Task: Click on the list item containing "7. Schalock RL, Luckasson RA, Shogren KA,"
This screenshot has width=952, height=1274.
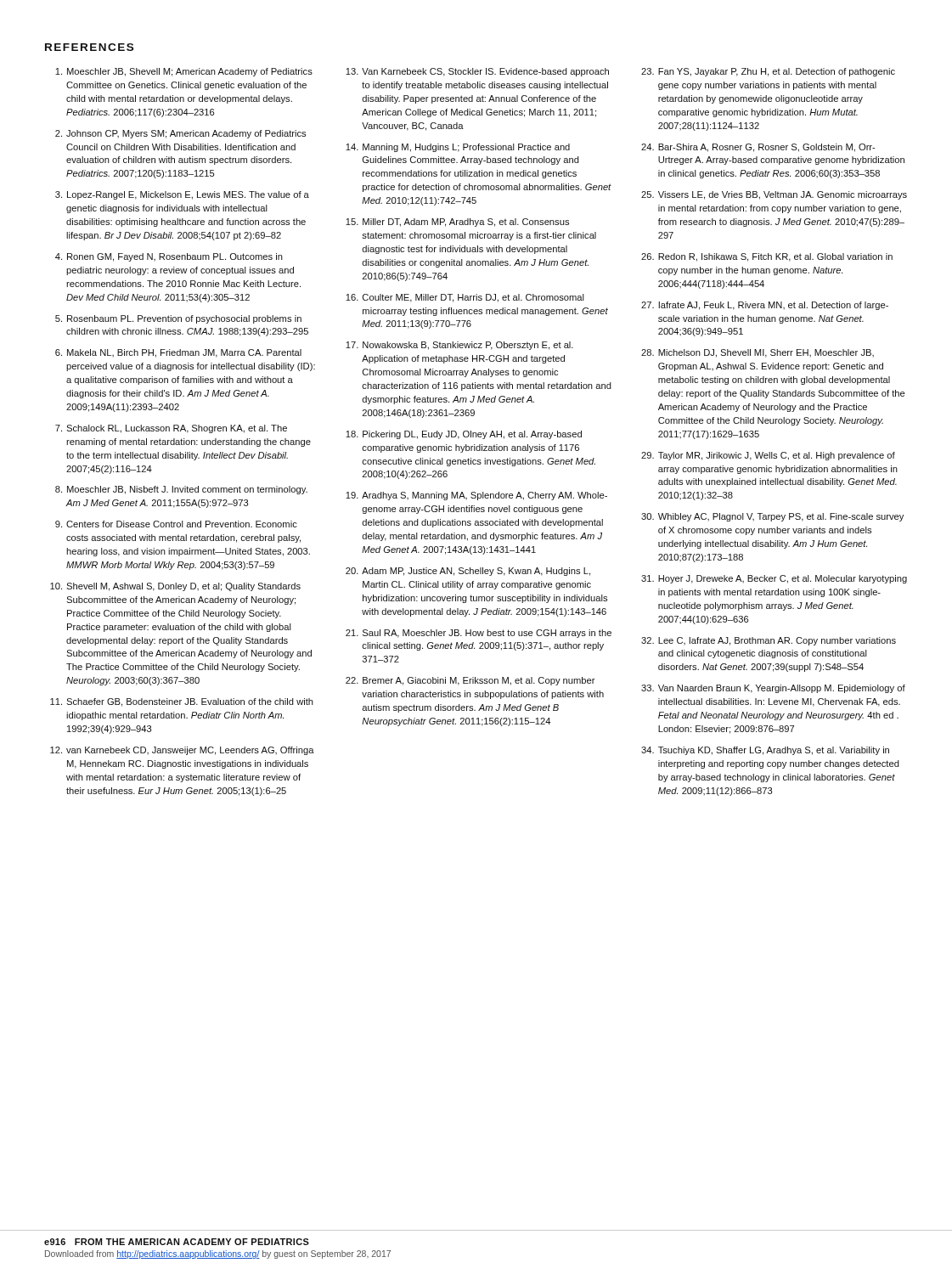Action: pos(180,449)
